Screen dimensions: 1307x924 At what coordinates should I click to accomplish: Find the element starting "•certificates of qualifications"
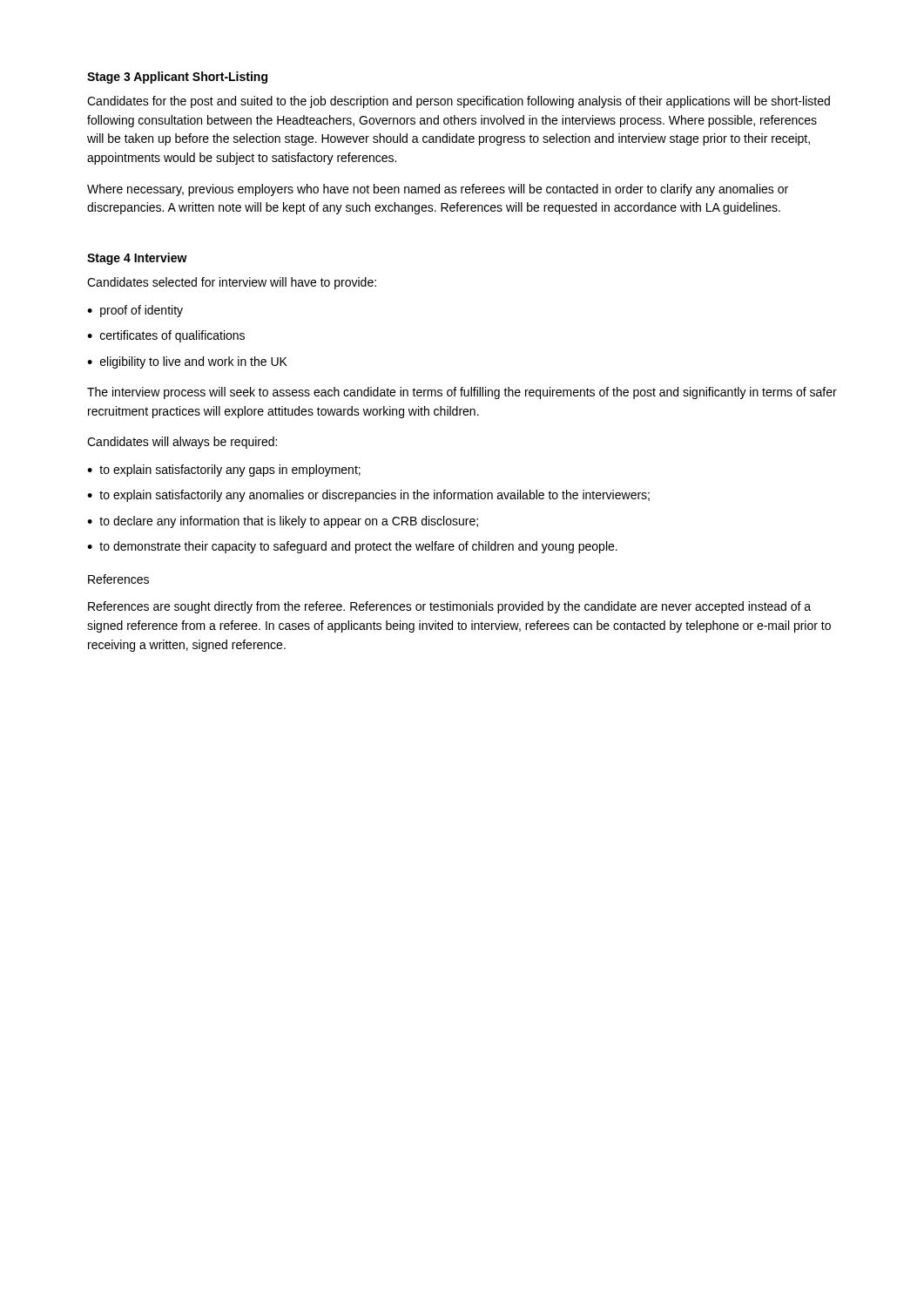166,337
